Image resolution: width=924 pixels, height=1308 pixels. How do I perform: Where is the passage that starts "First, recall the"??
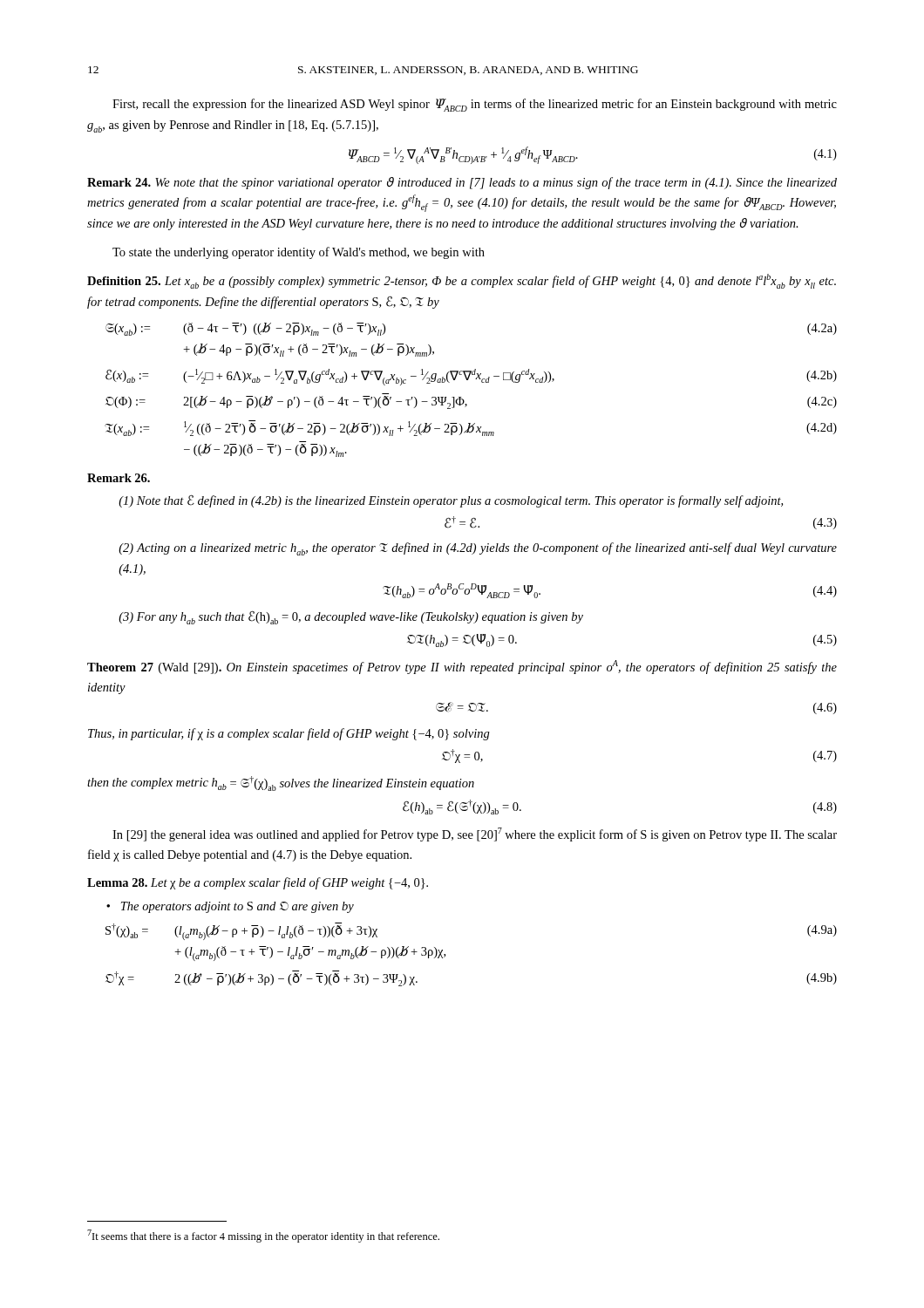[x=462, y=115]
